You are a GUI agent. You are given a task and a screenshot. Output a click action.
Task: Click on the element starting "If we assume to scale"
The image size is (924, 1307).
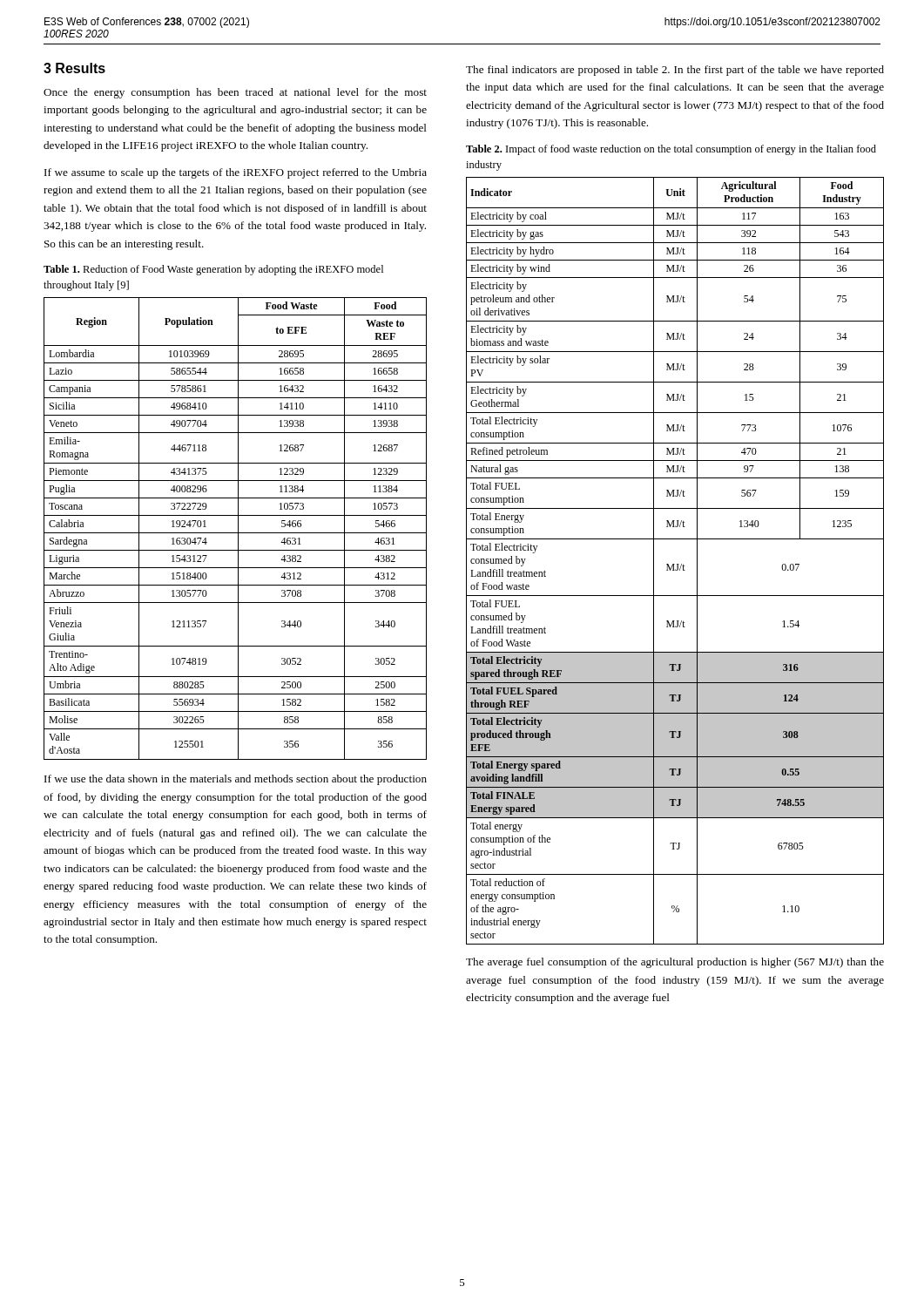(x=235, y=208)
